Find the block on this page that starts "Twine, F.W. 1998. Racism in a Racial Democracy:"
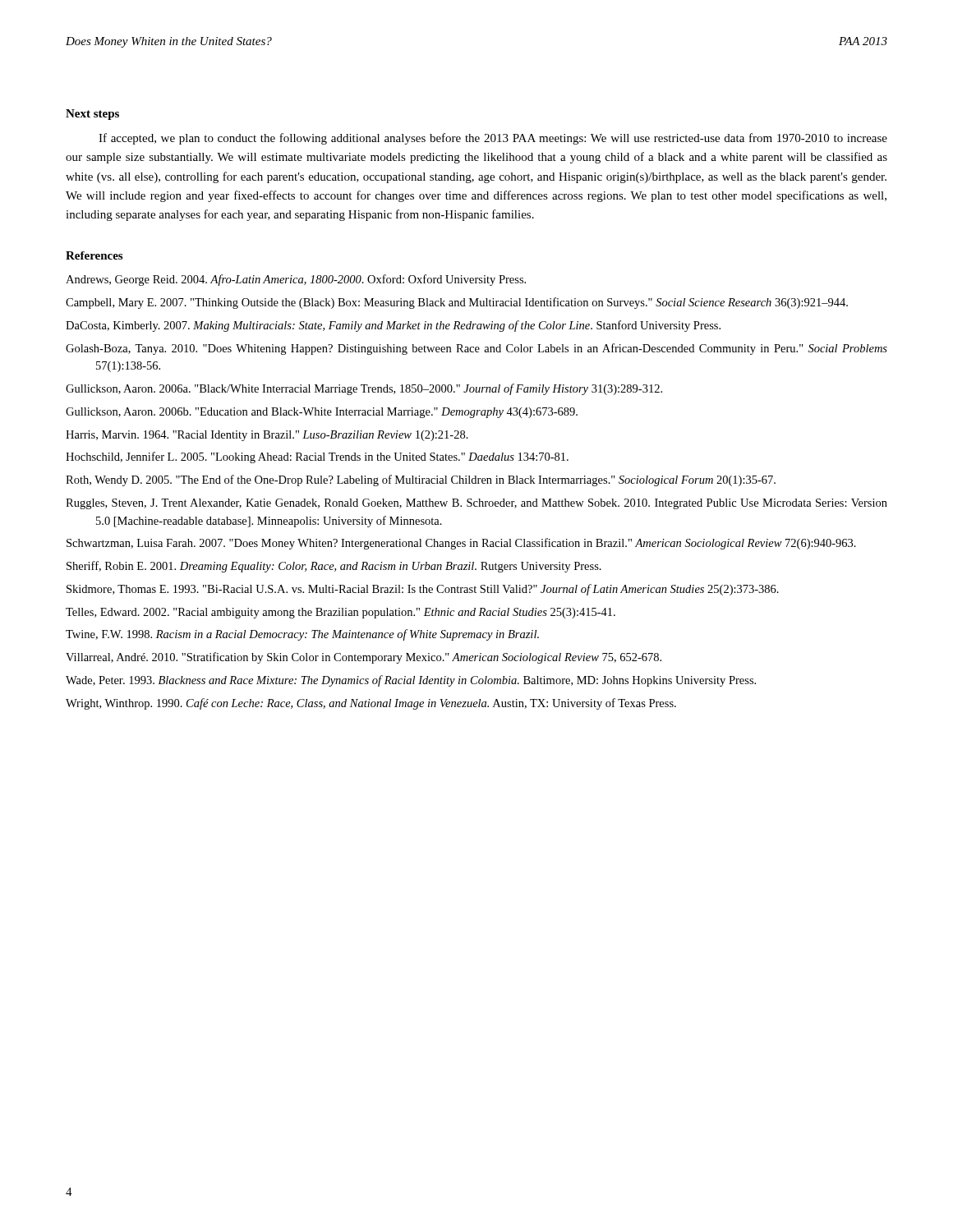The width and height of the screenshot is (953, 1232). [303, 634]
